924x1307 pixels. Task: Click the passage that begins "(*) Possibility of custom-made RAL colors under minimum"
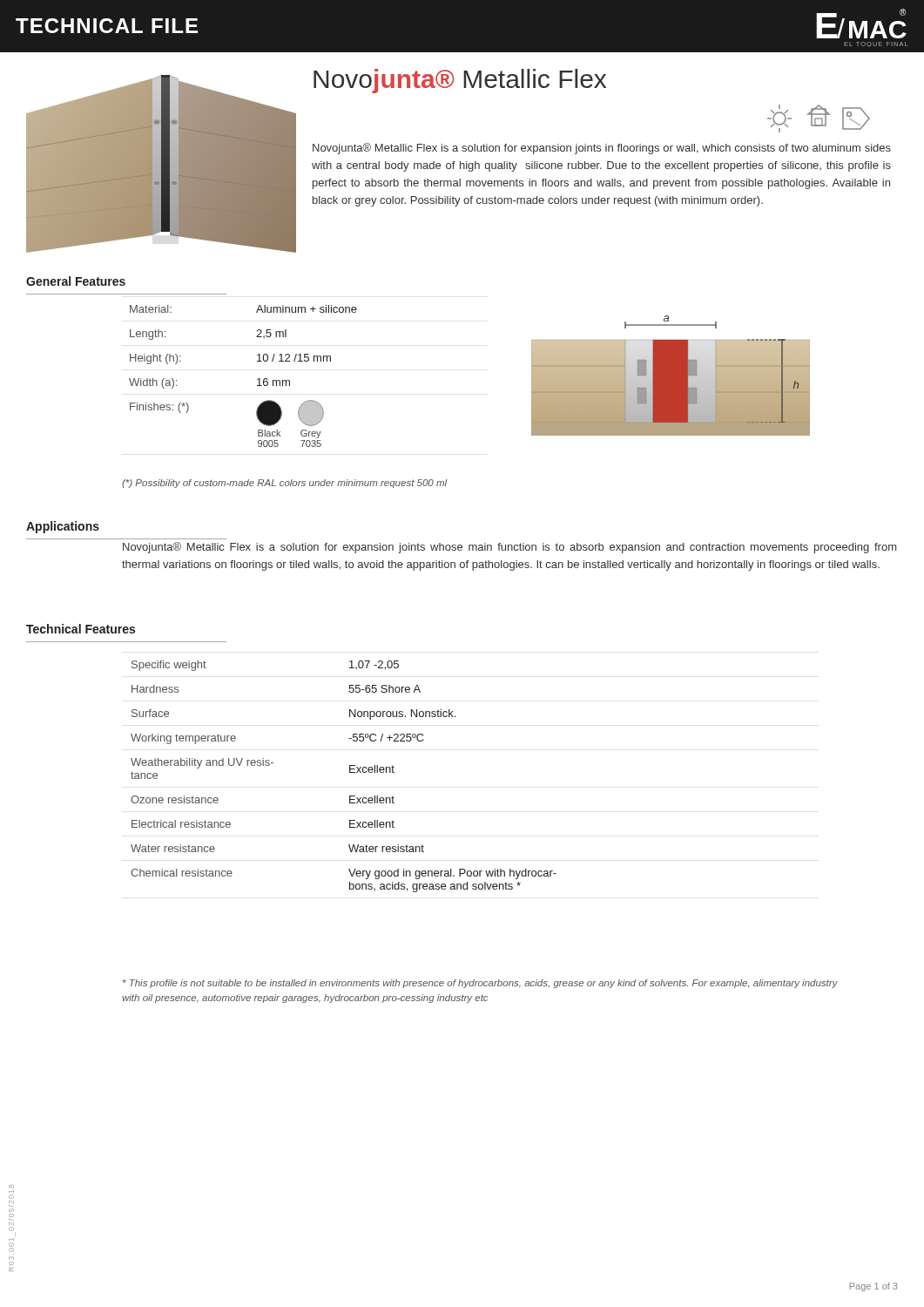[x=284, y=483]
